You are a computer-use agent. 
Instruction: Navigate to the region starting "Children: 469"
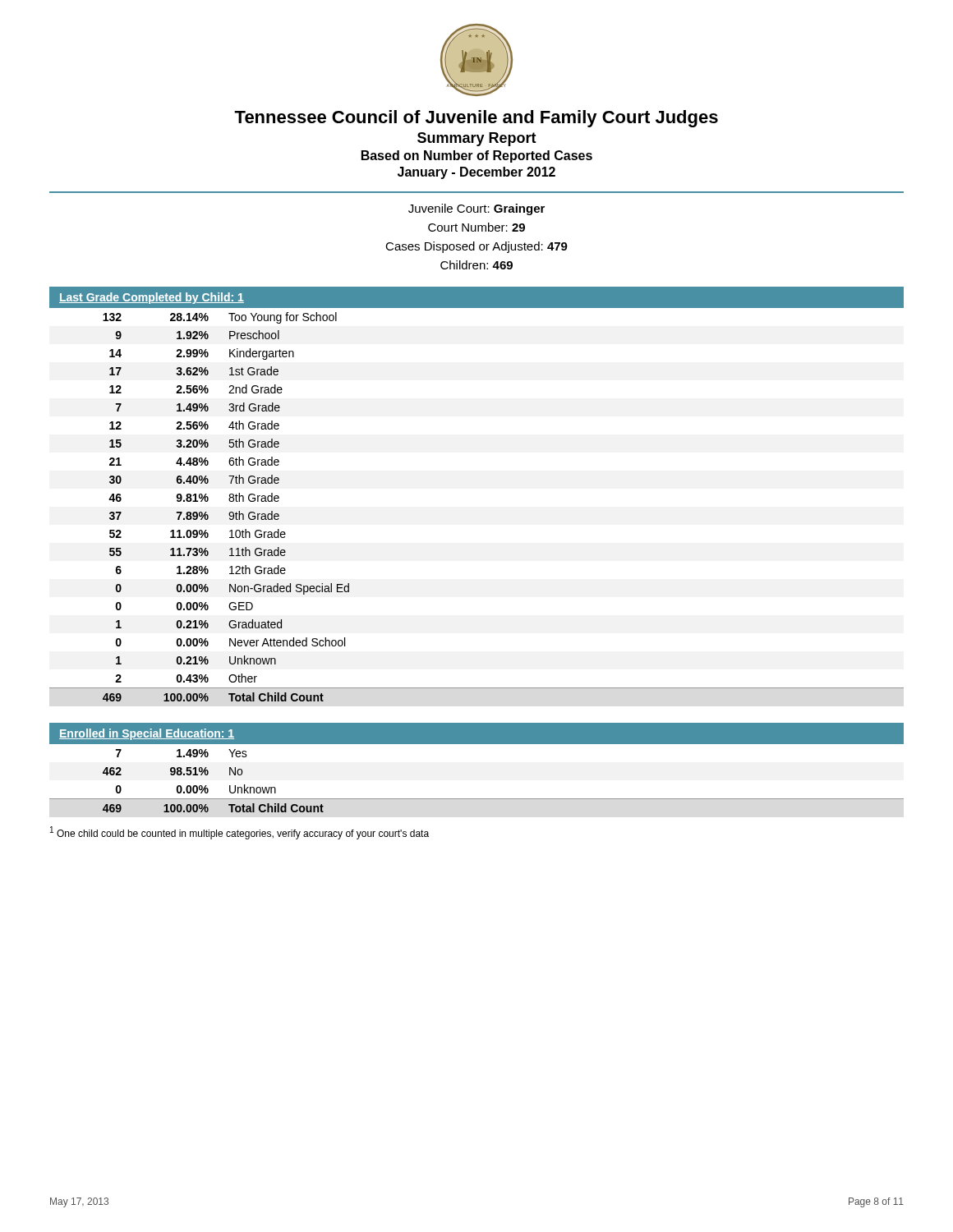476,265
